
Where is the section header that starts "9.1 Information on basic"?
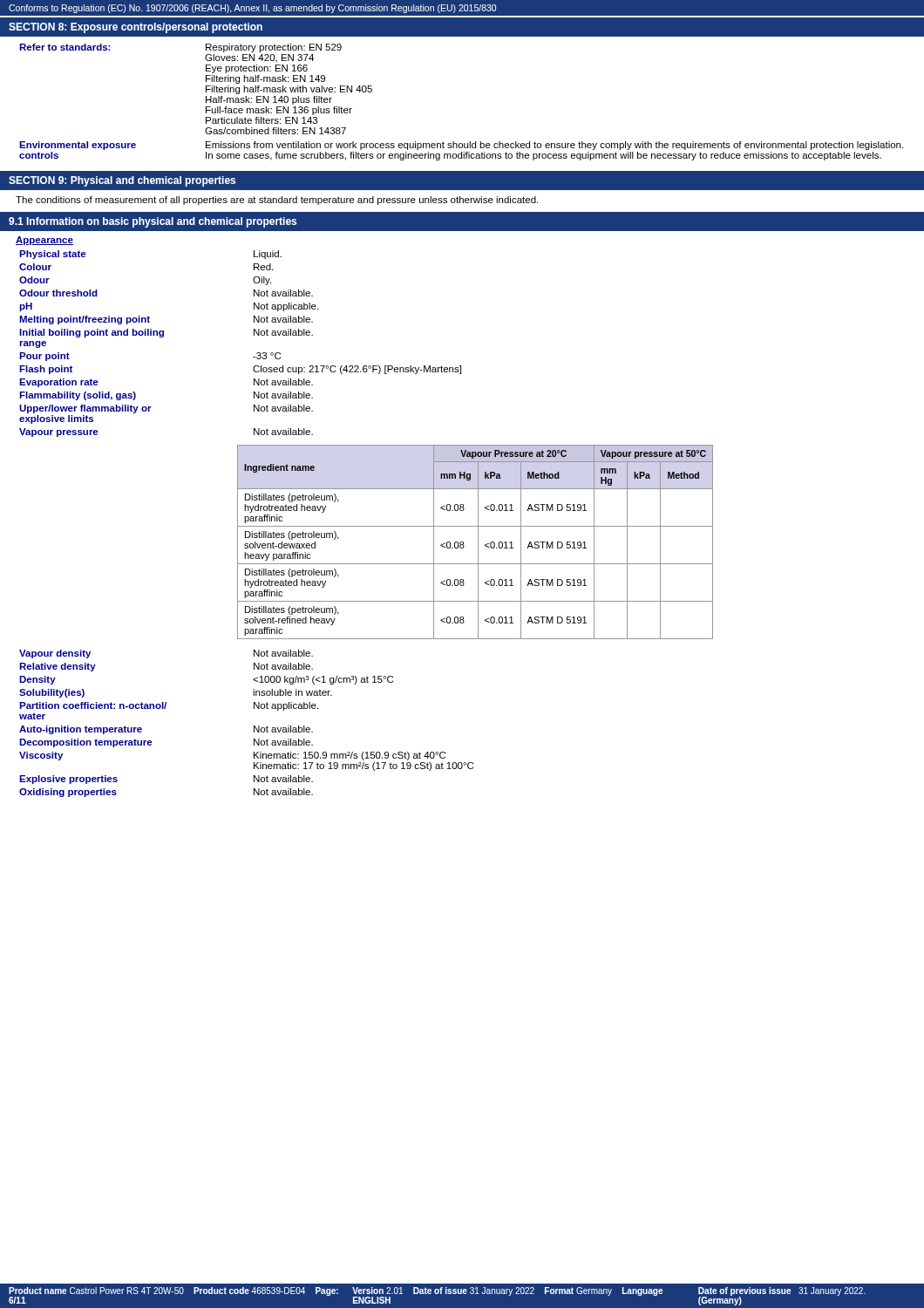[x=153, y=222]
